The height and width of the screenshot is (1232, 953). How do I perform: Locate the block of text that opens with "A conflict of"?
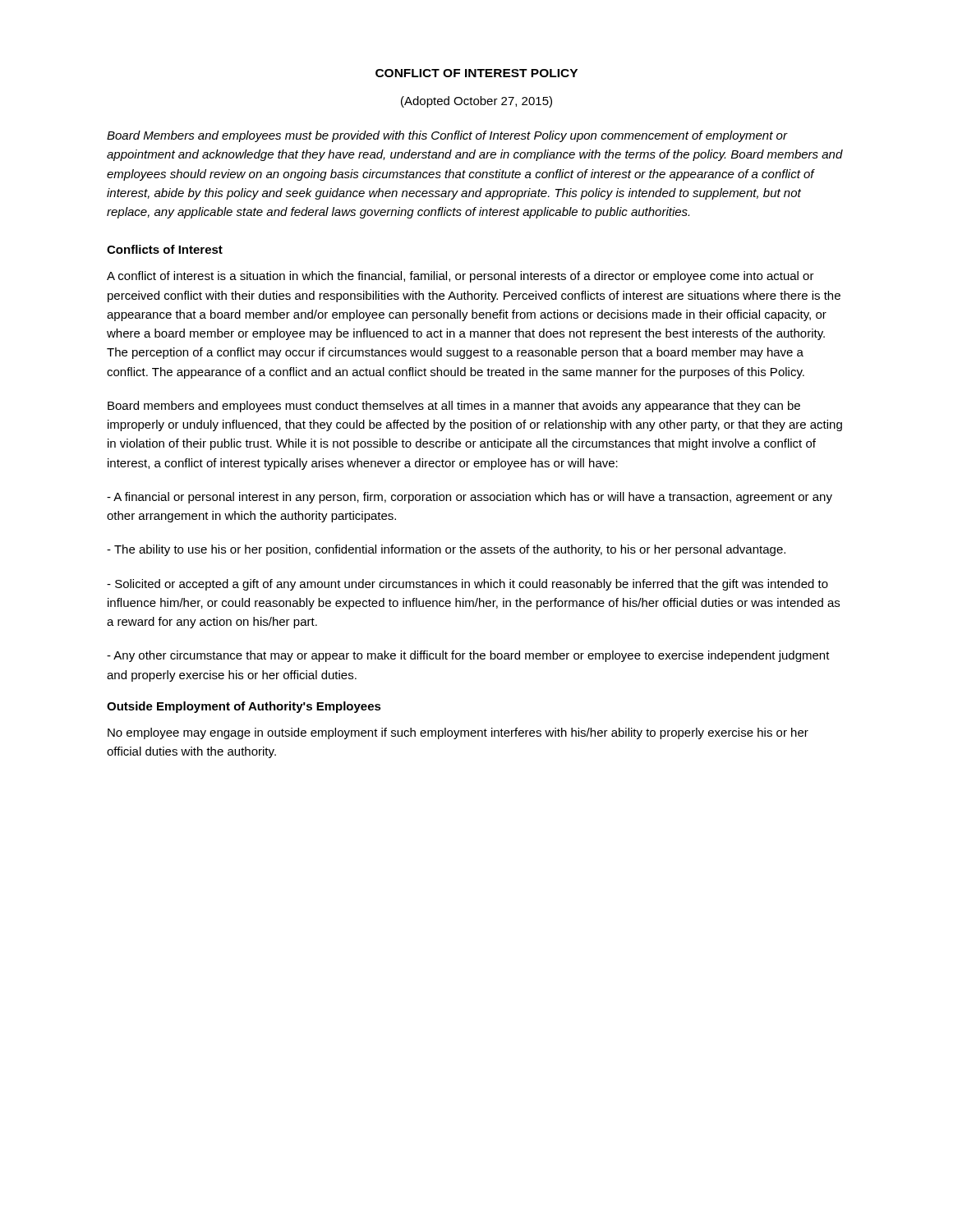[474, 324]
